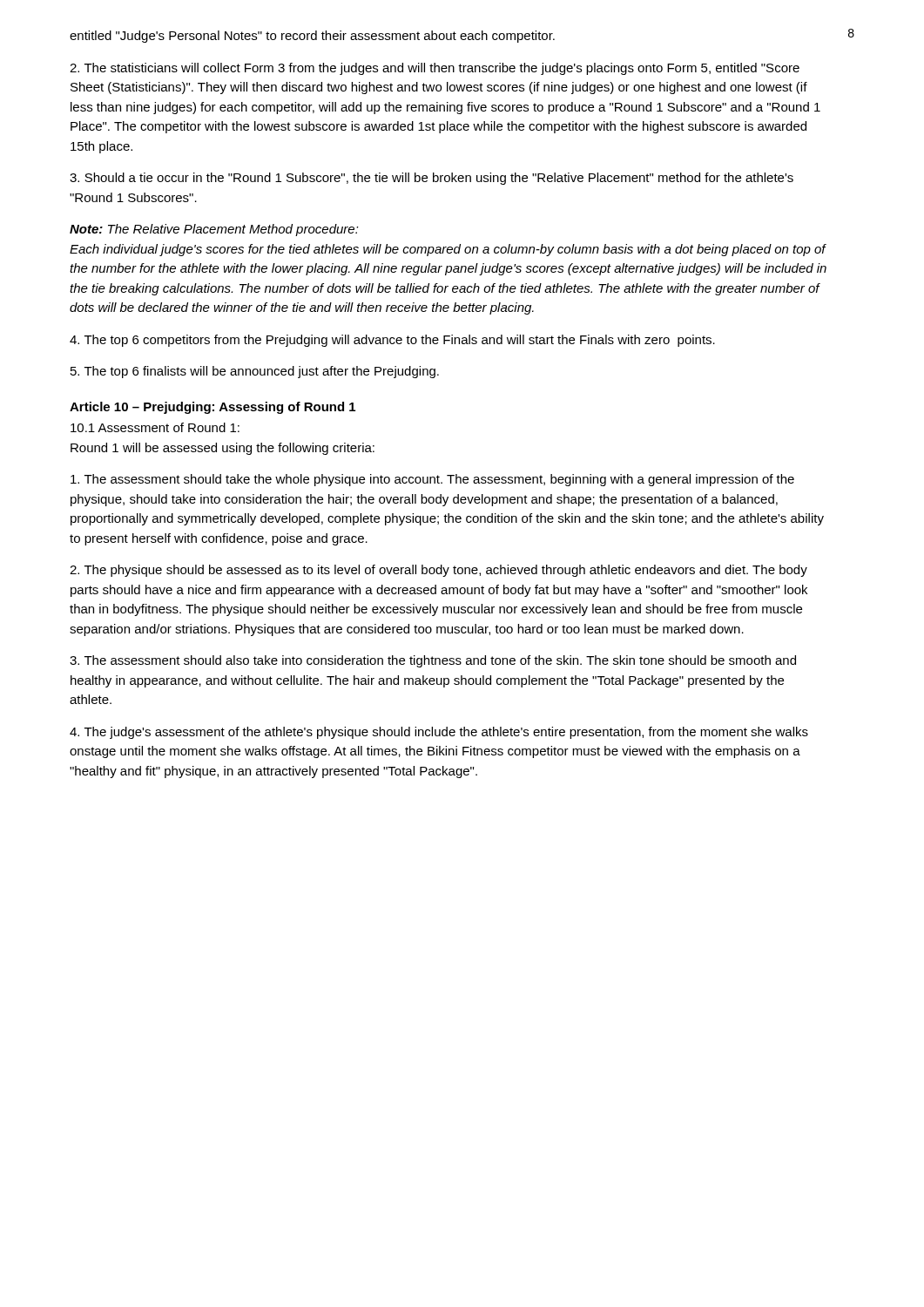Click on the region starting "1 Assessment of Round 1:"
924x1307 pixels.
tap(222, 437)
